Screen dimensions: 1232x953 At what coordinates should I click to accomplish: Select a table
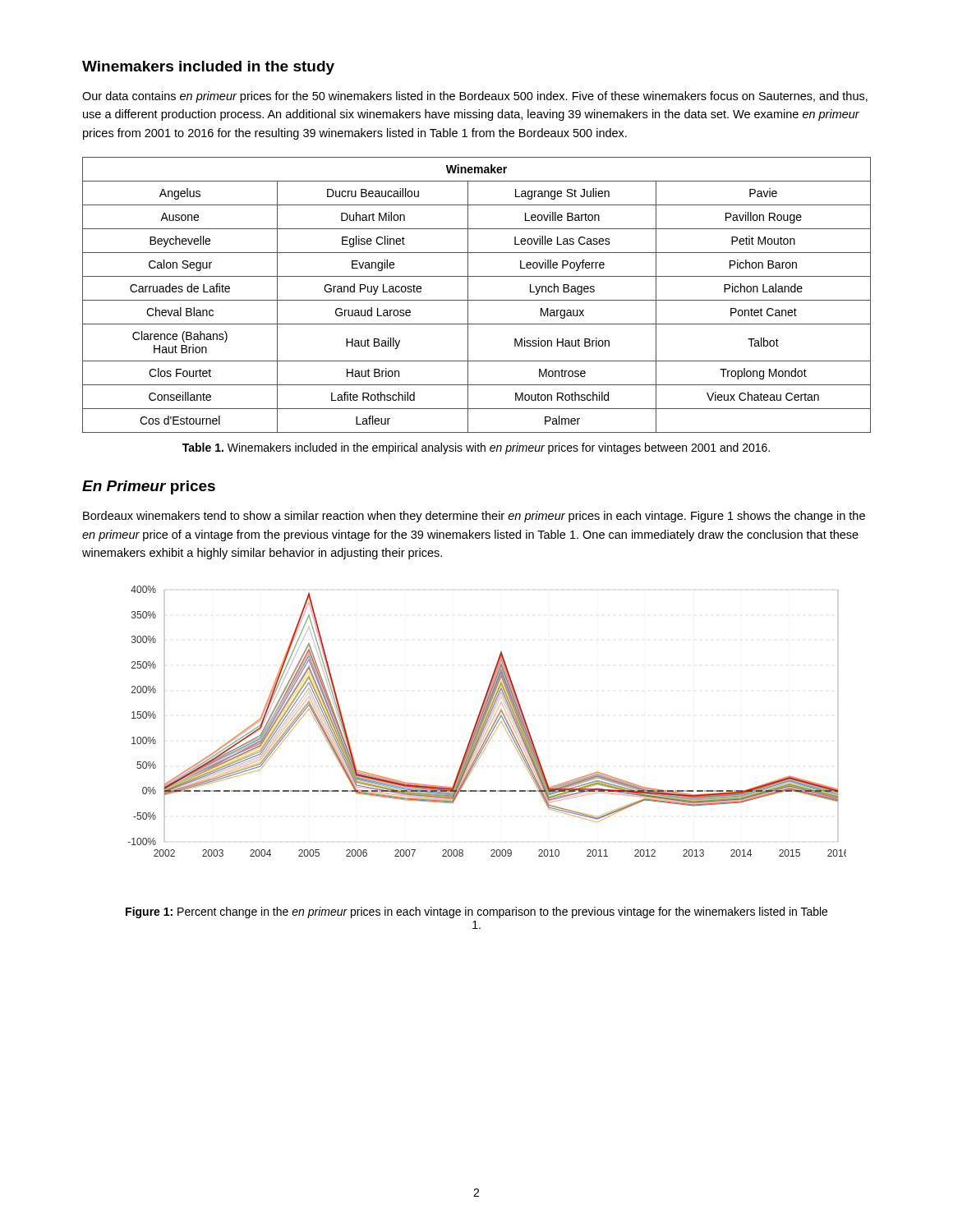pos(476,295)
